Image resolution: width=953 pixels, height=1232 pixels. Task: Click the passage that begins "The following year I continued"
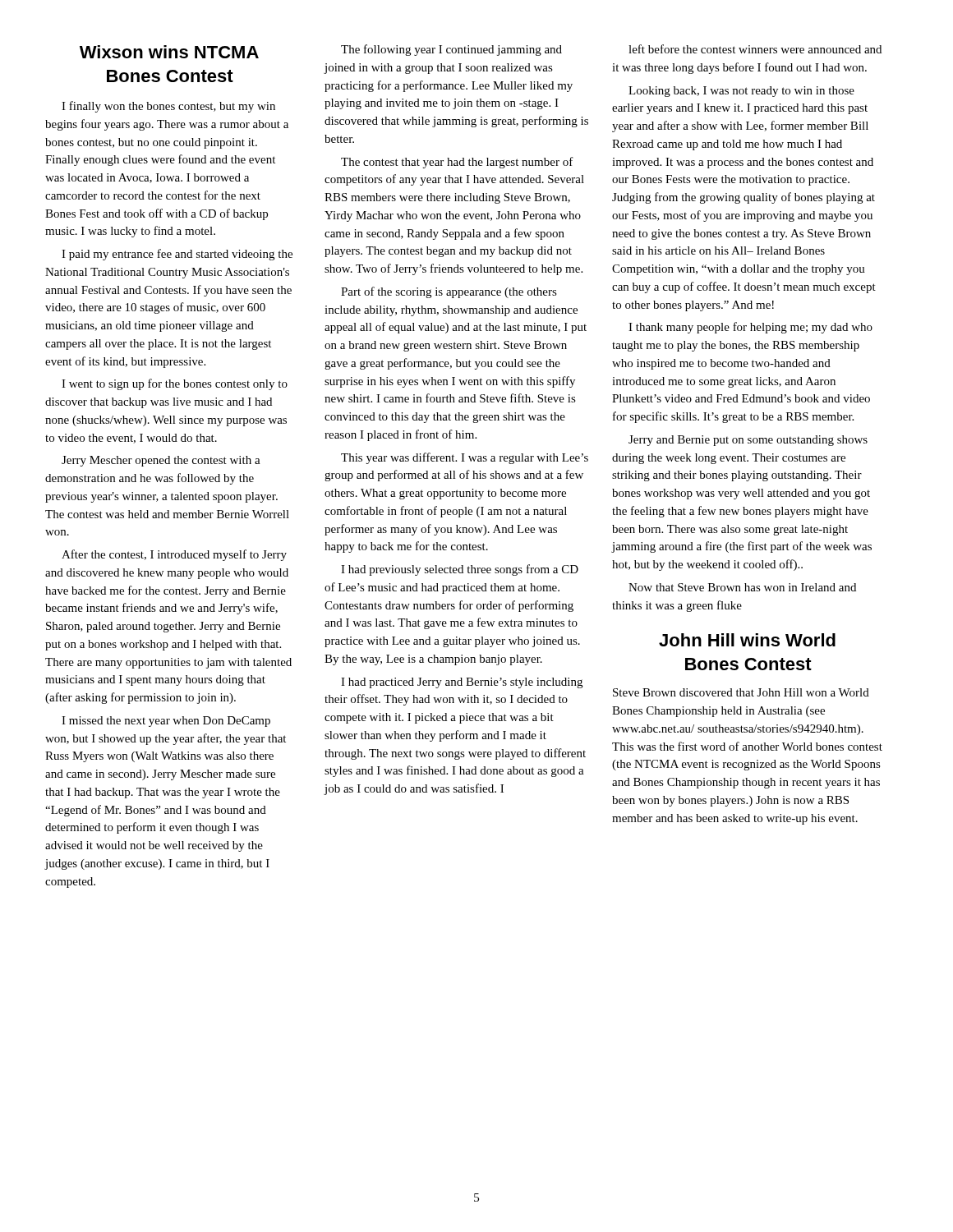coord(457,420)
